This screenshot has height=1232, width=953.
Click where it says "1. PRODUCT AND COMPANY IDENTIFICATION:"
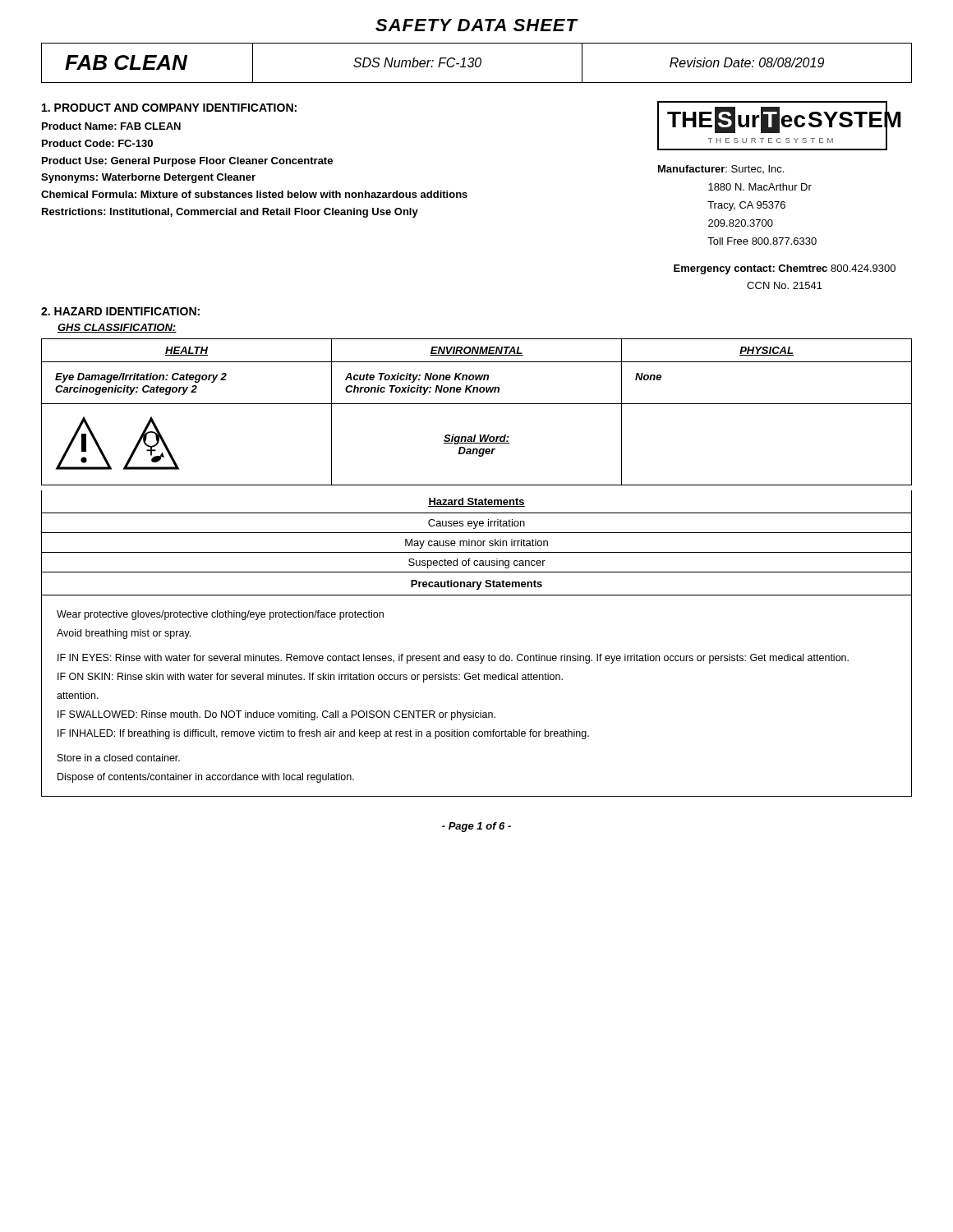[x=169, y=108]
